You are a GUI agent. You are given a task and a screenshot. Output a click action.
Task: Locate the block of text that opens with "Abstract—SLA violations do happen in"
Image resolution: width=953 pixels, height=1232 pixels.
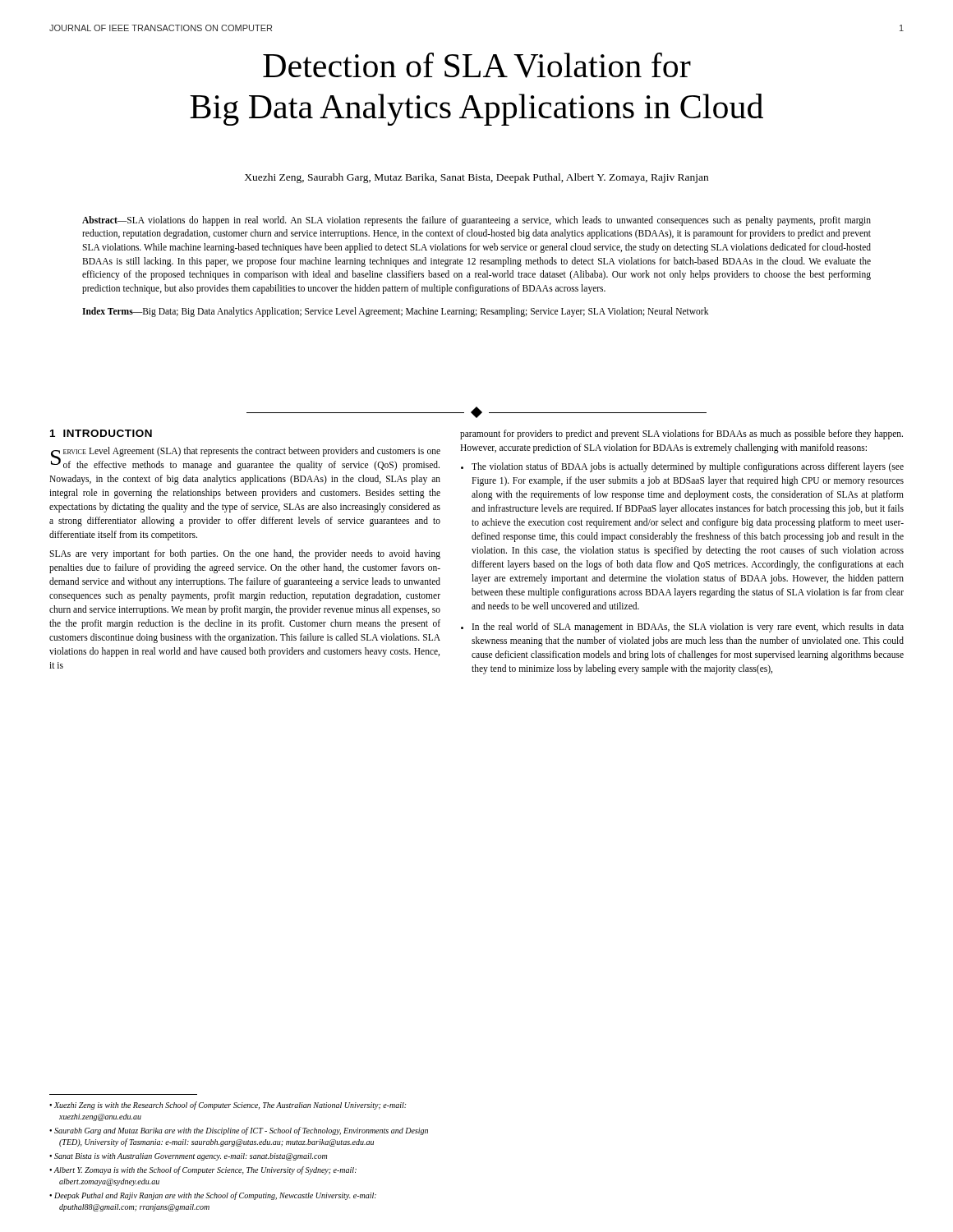pos(476,266)
